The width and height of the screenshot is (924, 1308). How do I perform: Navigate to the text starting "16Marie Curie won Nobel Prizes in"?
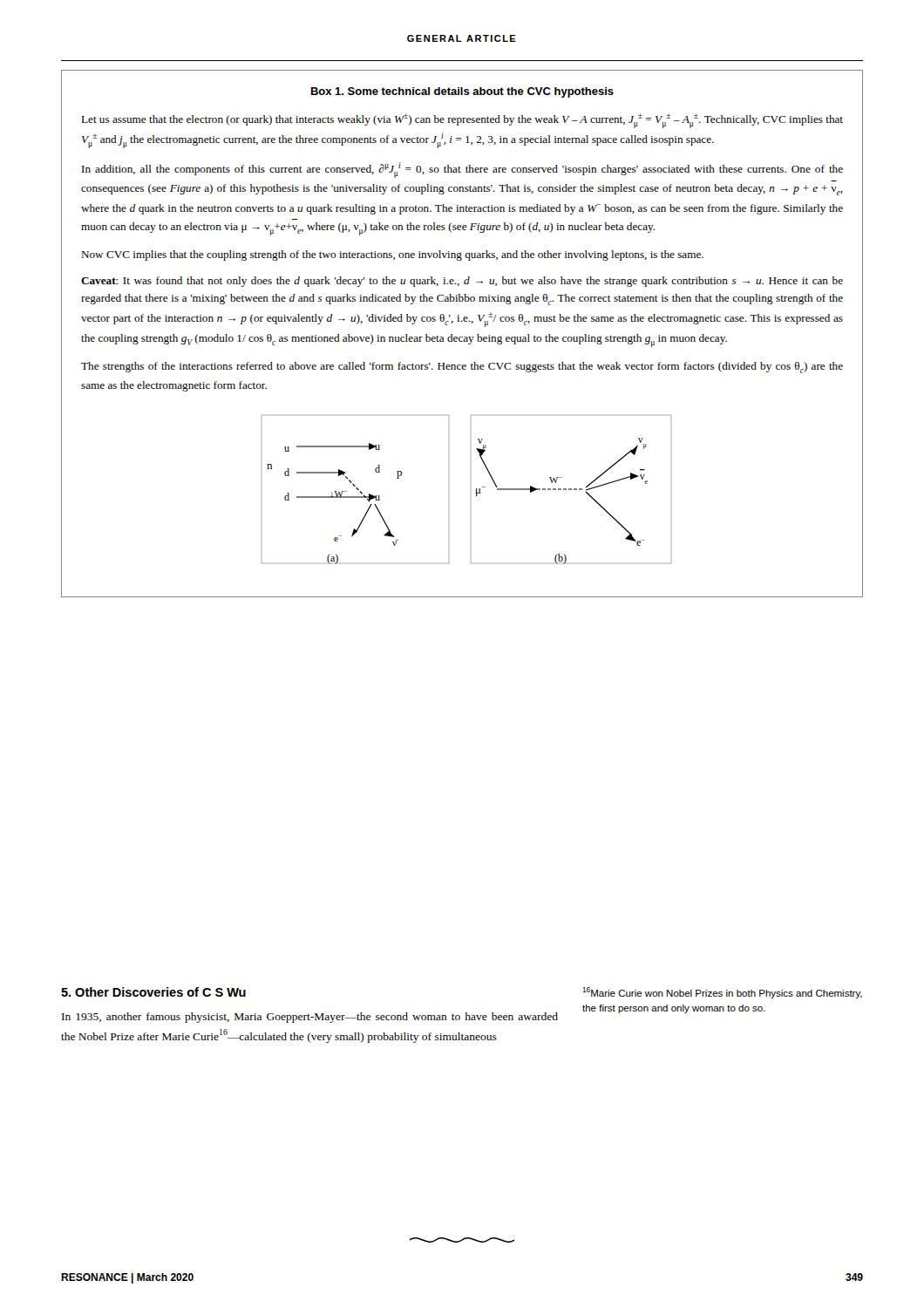[722, 1000]
